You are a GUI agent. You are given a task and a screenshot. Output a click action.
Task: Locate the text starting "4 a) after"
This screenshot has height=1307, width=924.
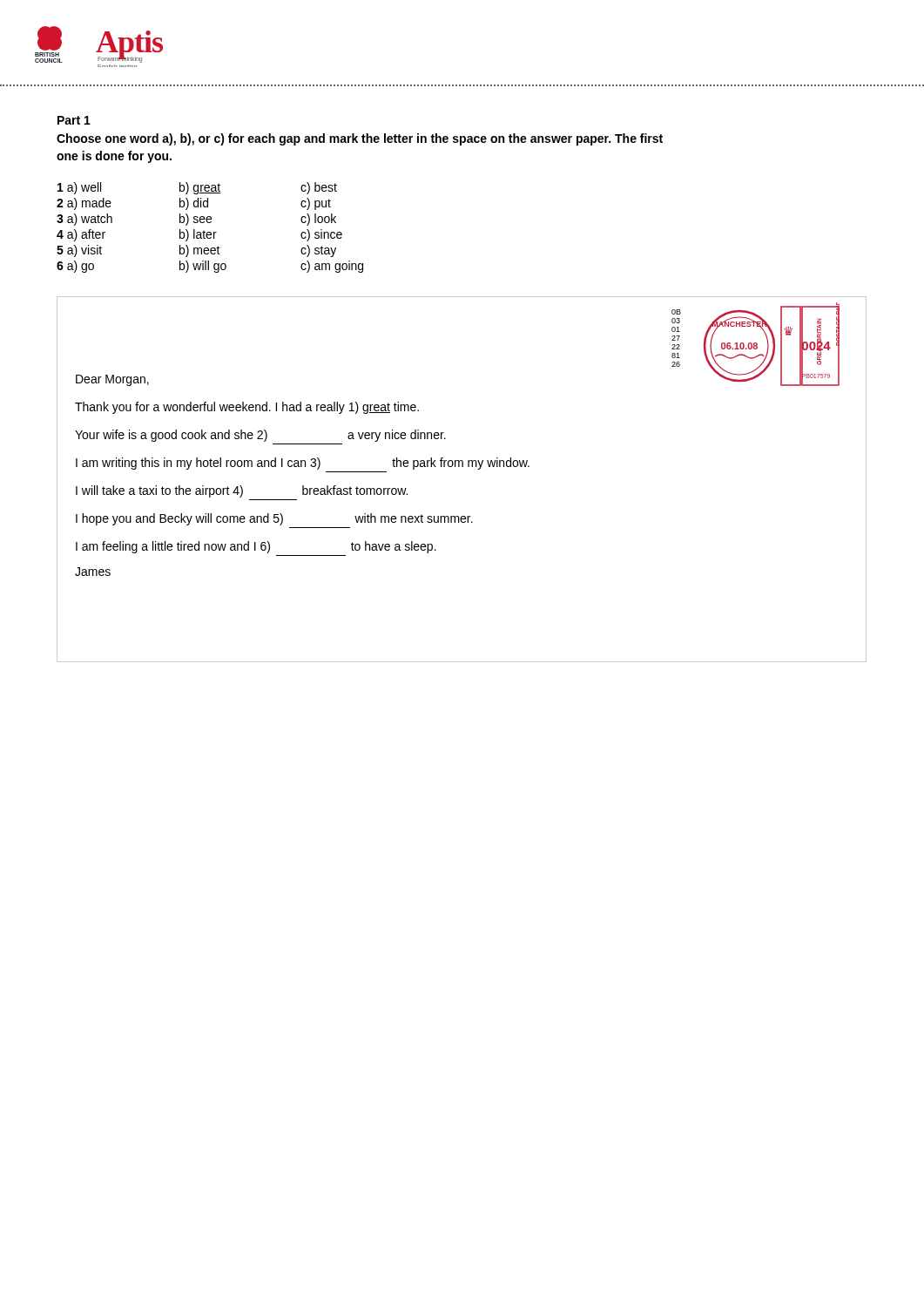point(81,235)
